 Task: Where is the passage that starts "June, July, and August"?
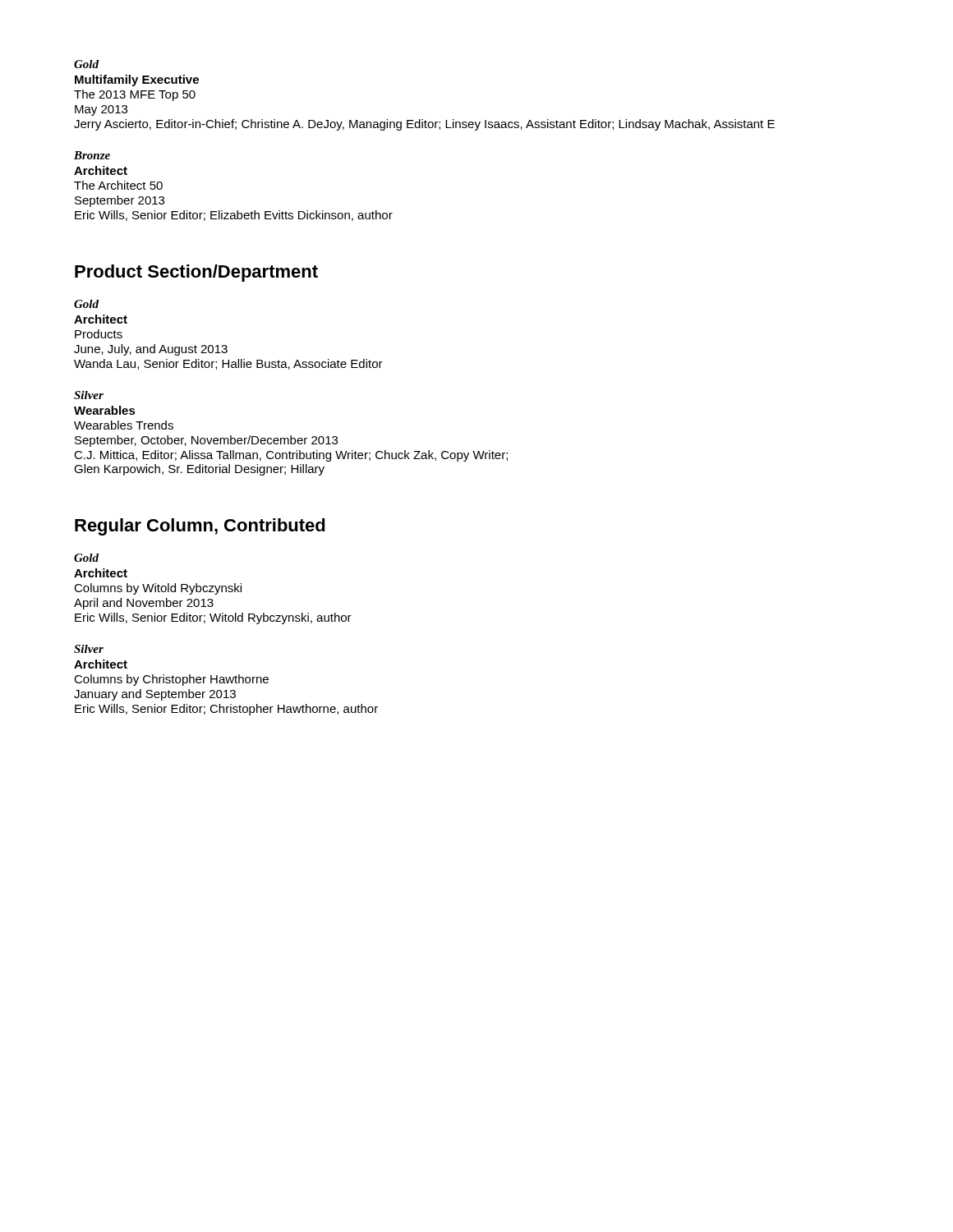pyautogui.click(x=151, y=349)
